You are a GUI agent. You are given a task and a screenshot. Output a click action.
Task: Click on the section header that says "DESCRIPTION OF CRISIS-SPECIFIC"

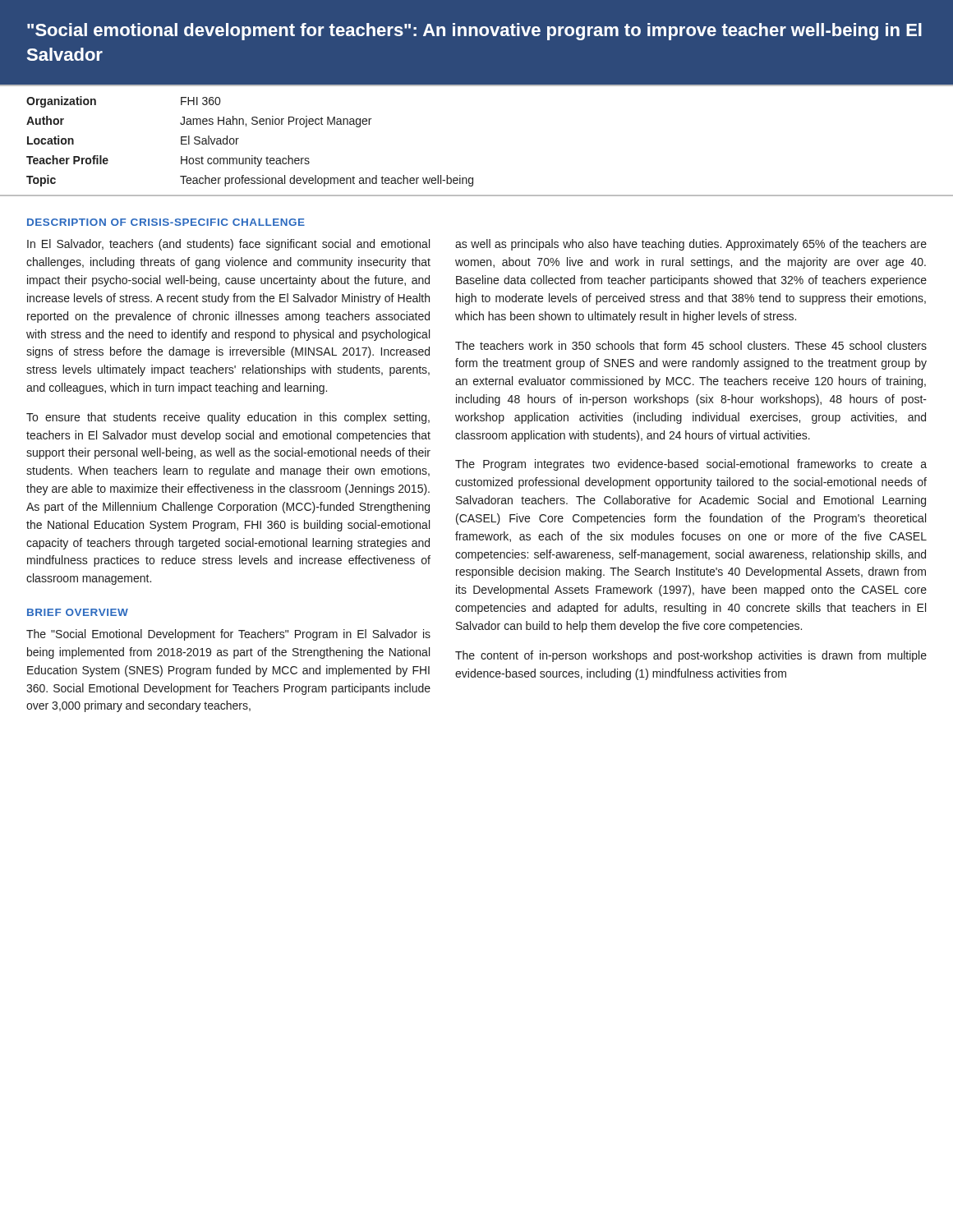tap(166, 222)
